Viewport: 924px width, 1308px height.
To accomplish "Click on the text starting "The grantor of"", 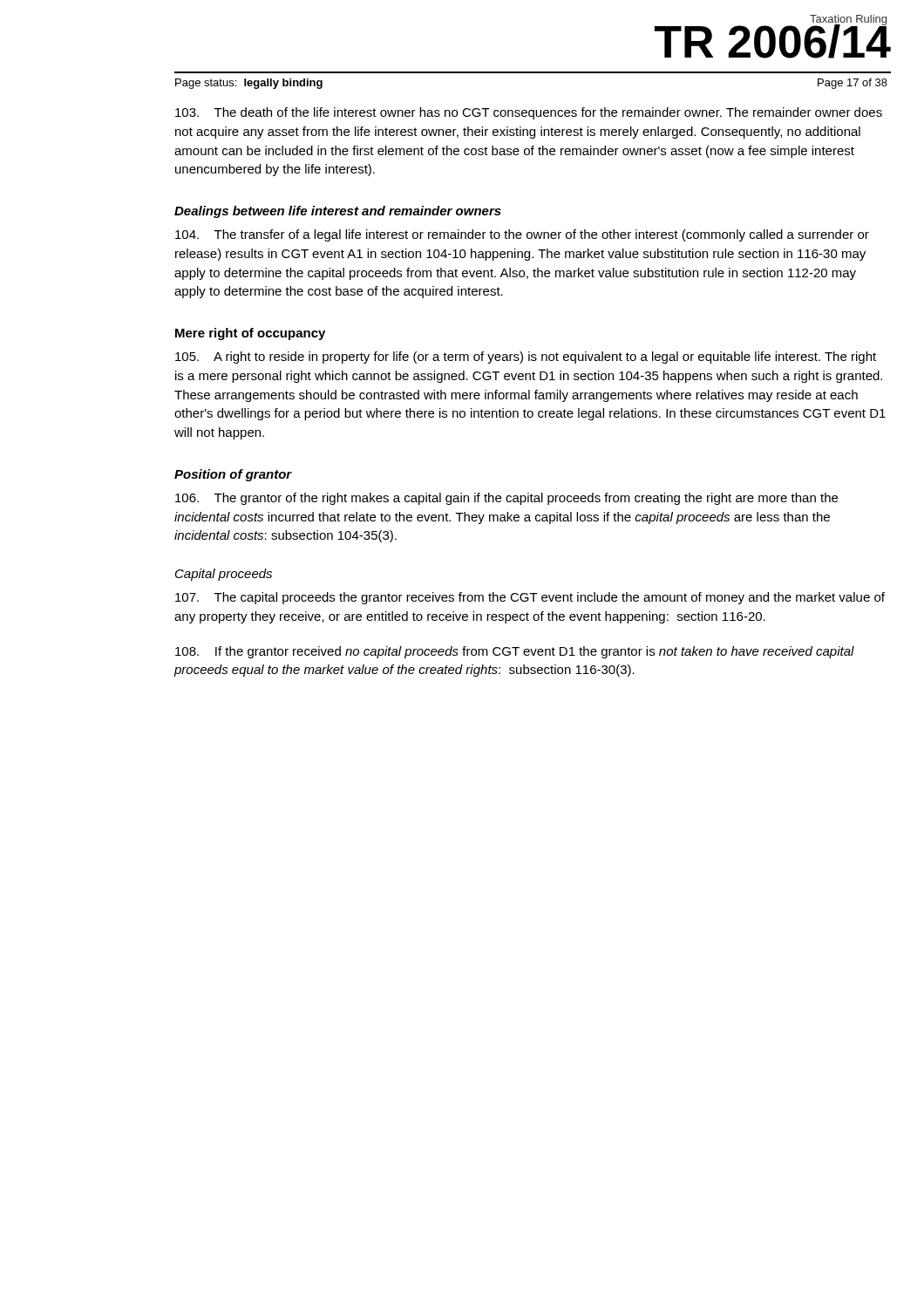I will click(506, 516).
